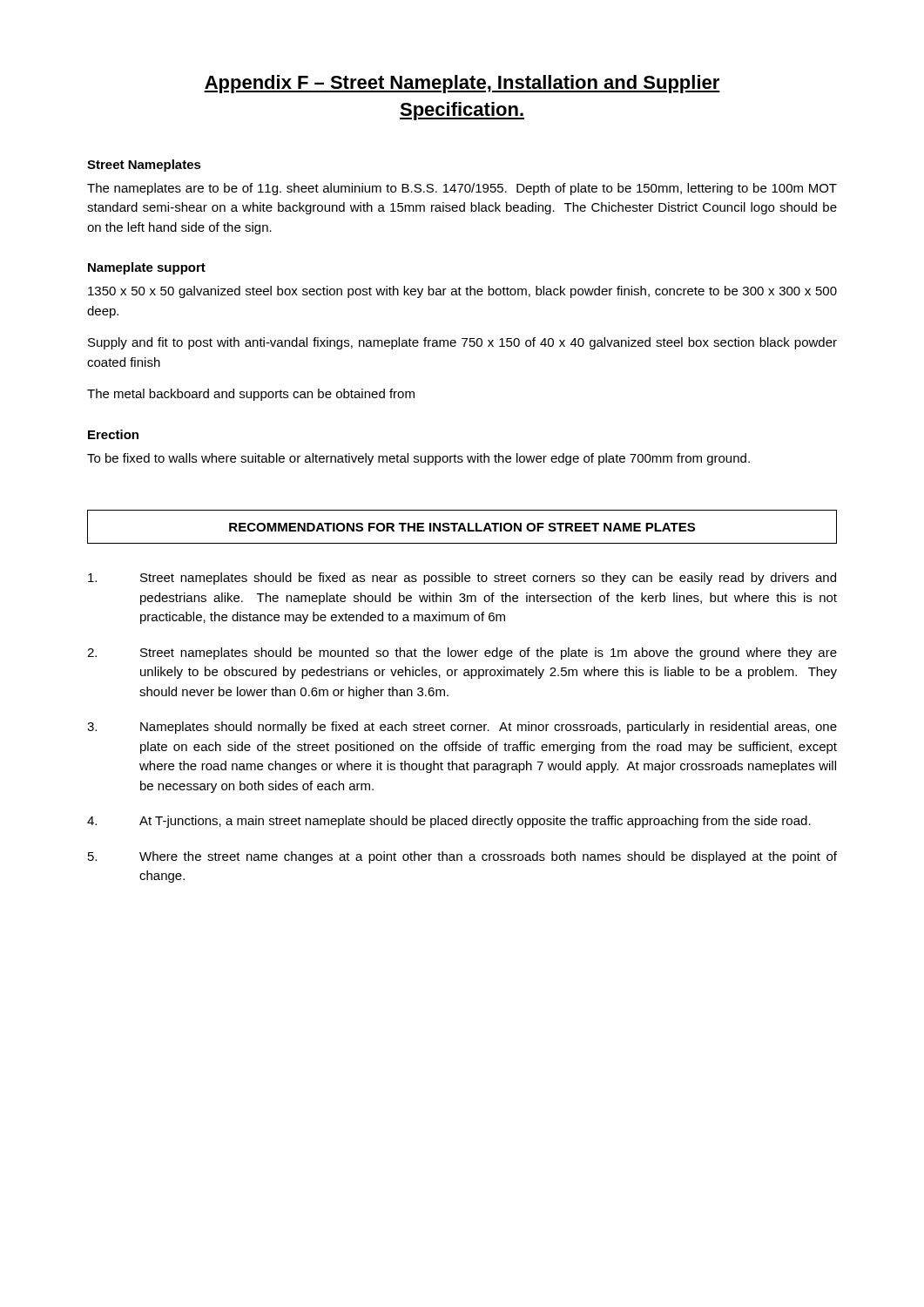Screen dimensions: 1307x924
Task: Click on the list item containing "Street nameplates should be fixed as near as"
Action: (x=462, y=598)
